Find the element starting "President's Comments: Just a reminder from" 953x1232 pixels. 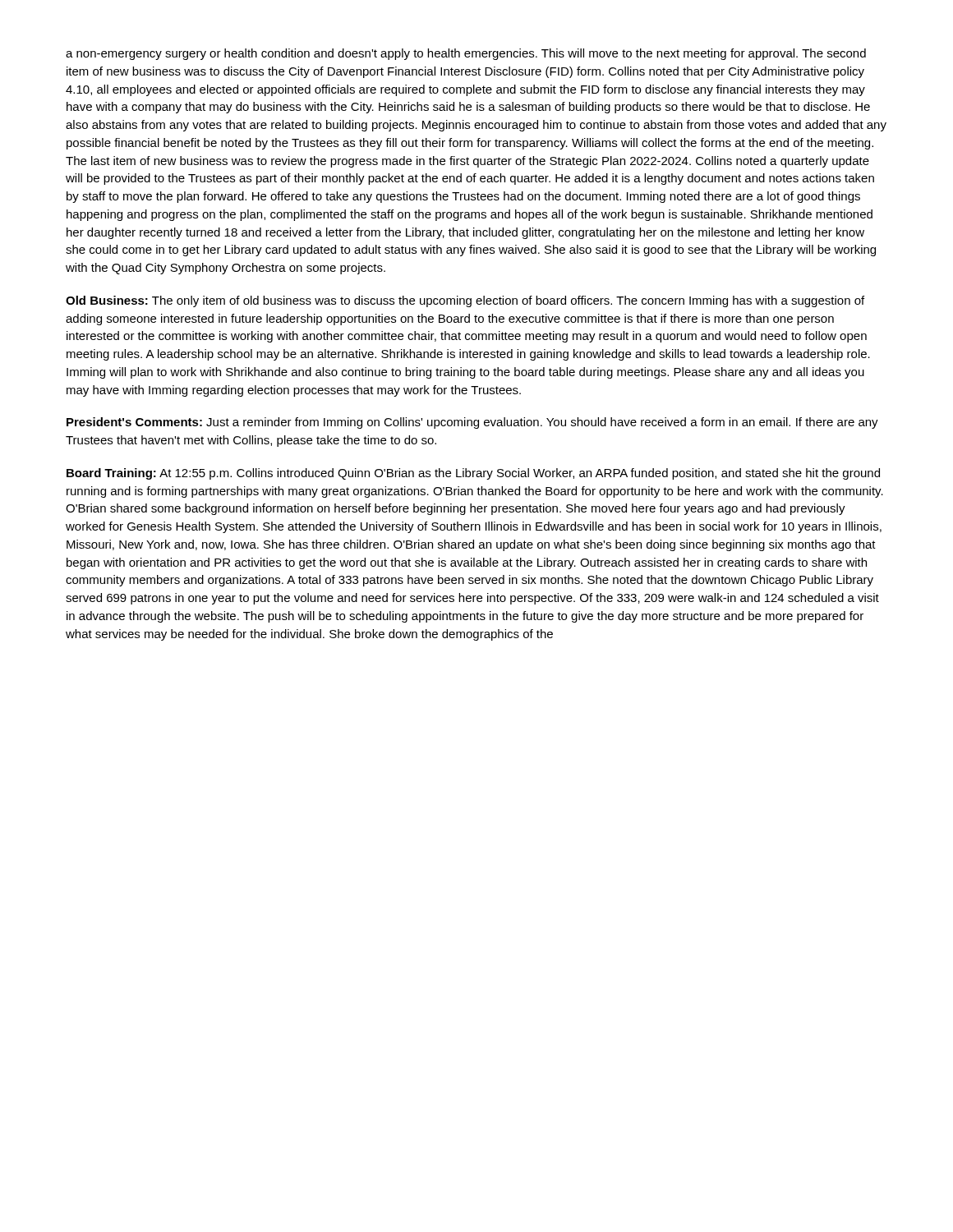(x=472, y=431)
